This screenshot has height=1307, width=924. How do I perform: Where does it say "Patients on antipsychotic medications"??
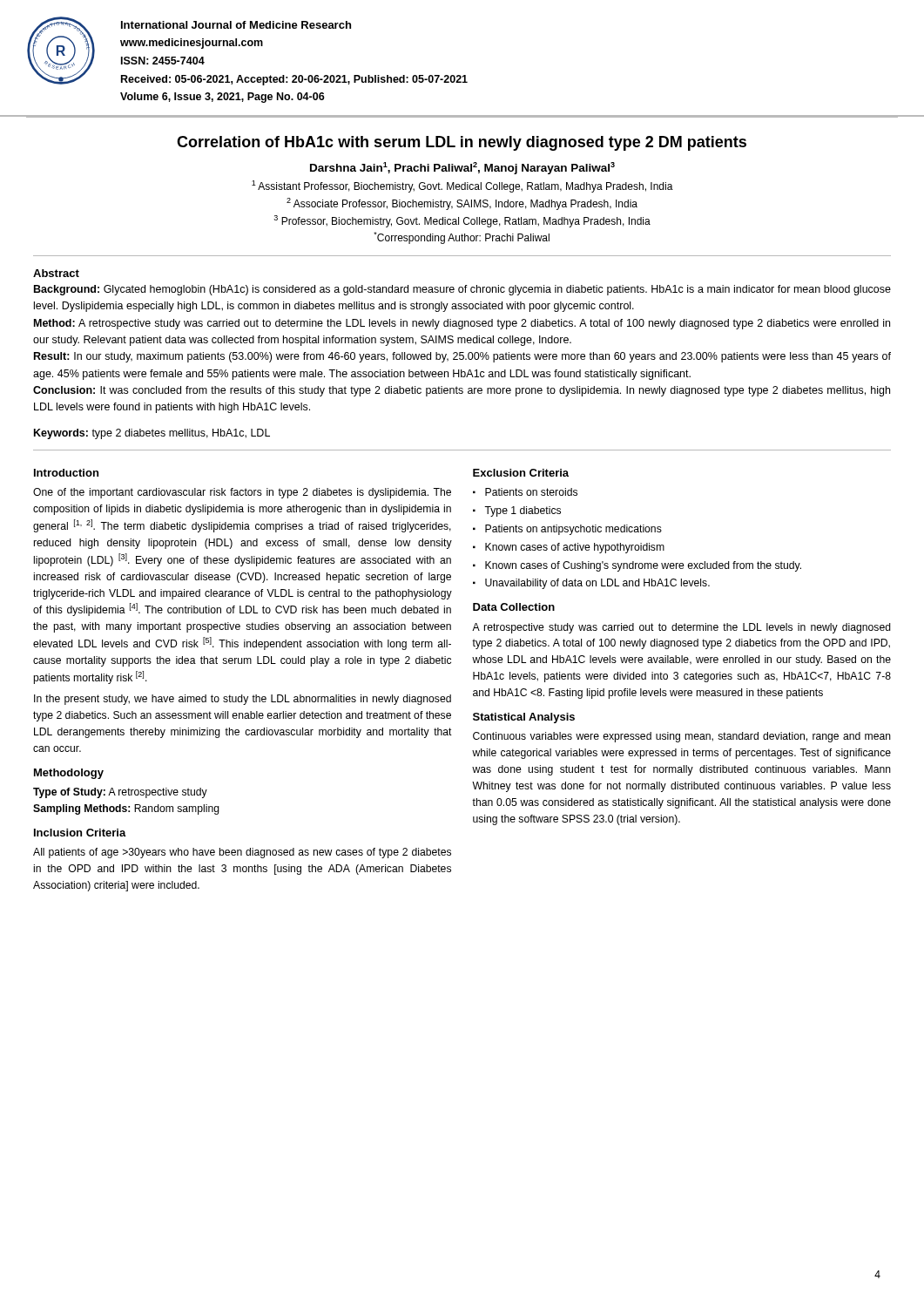(573, 529)
